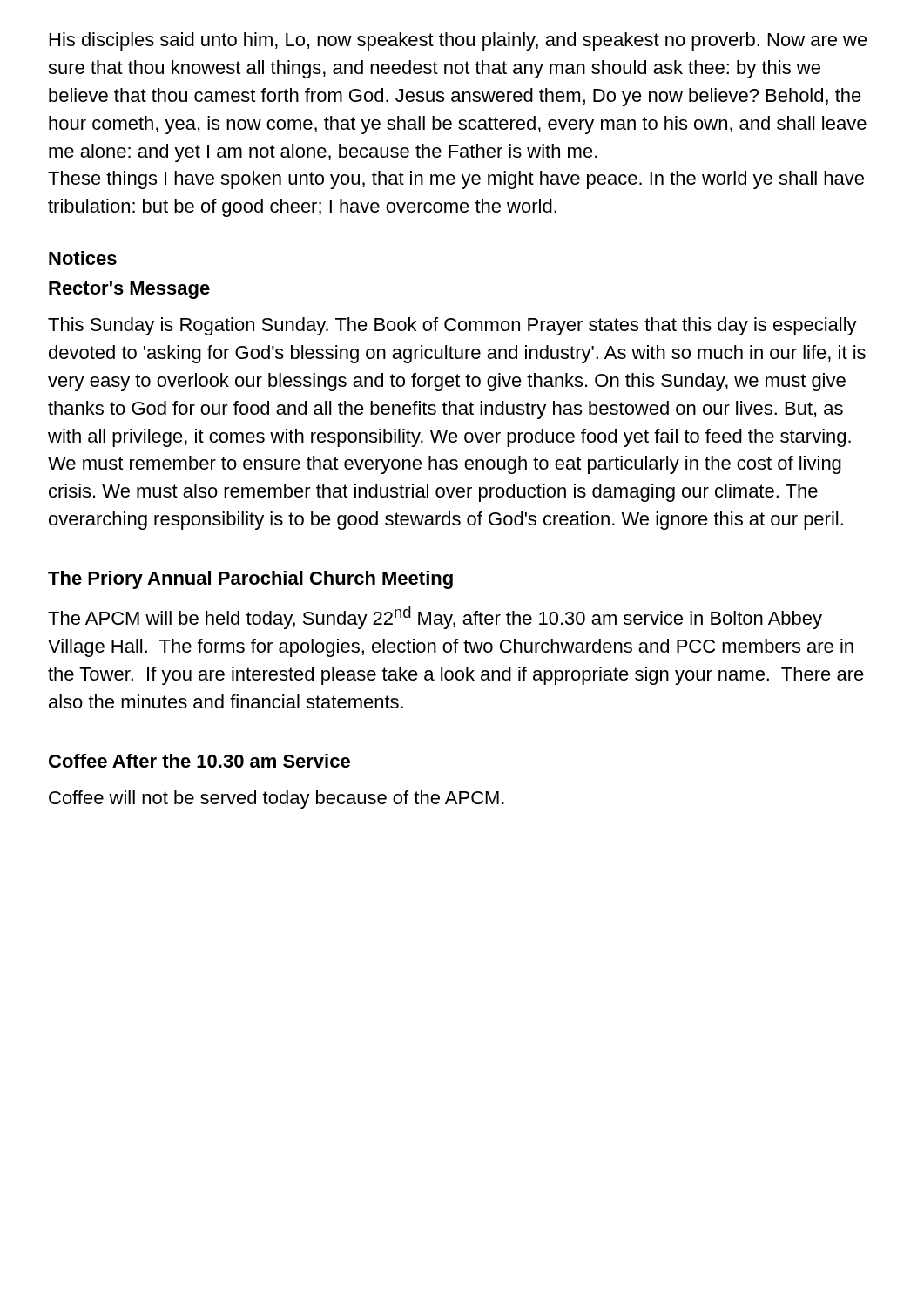
Task: Find the block on this page that starts "This Sunday is Rogation"
Action: click(x=457, y=422)
